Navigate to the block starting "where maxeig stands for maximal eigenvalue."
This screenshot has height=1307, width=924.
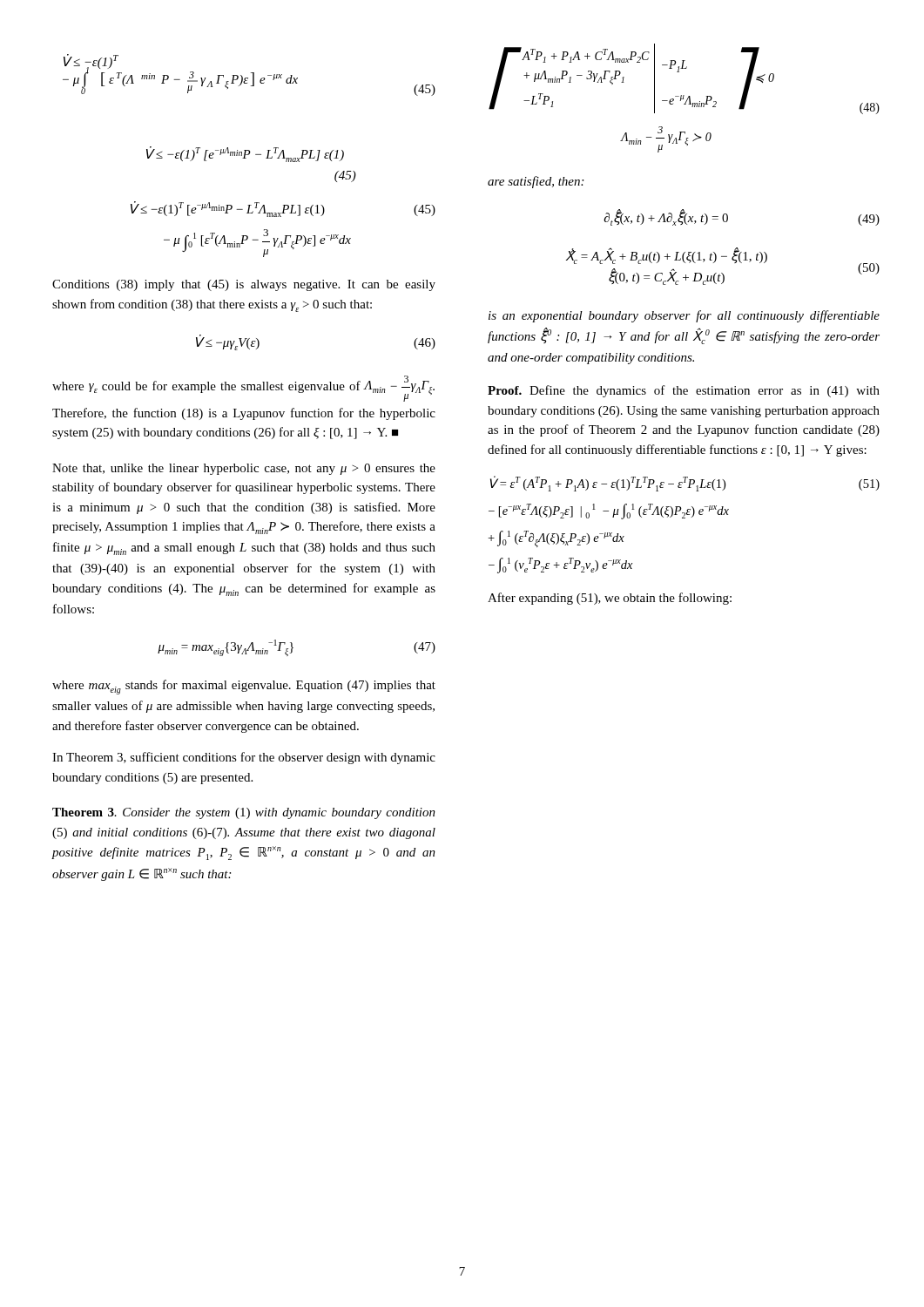click(244, 705)
